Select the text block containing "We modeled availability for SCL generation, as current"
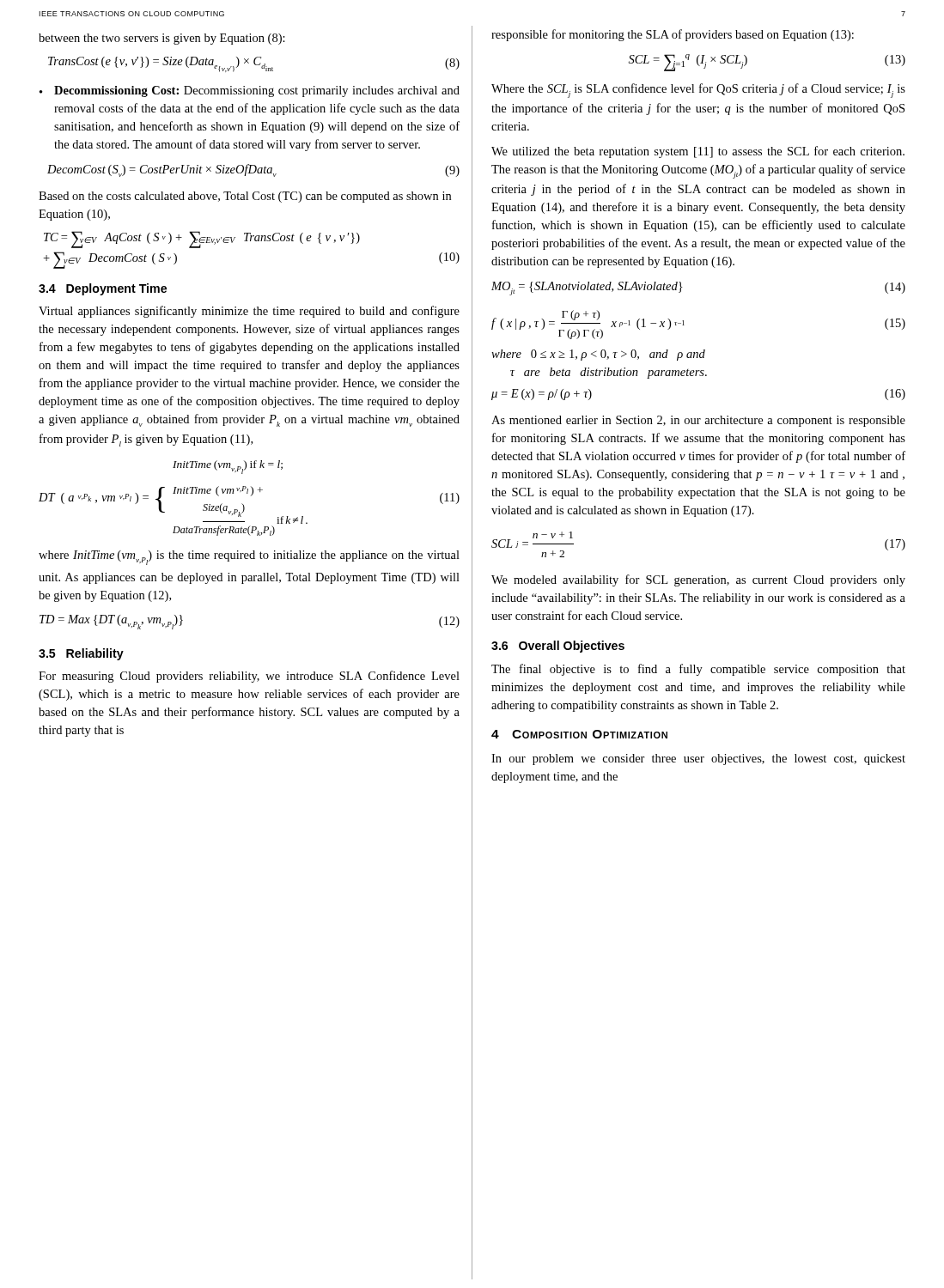Screen dimensions: 1288x944 pyautogui.click(x=698, y=598)
